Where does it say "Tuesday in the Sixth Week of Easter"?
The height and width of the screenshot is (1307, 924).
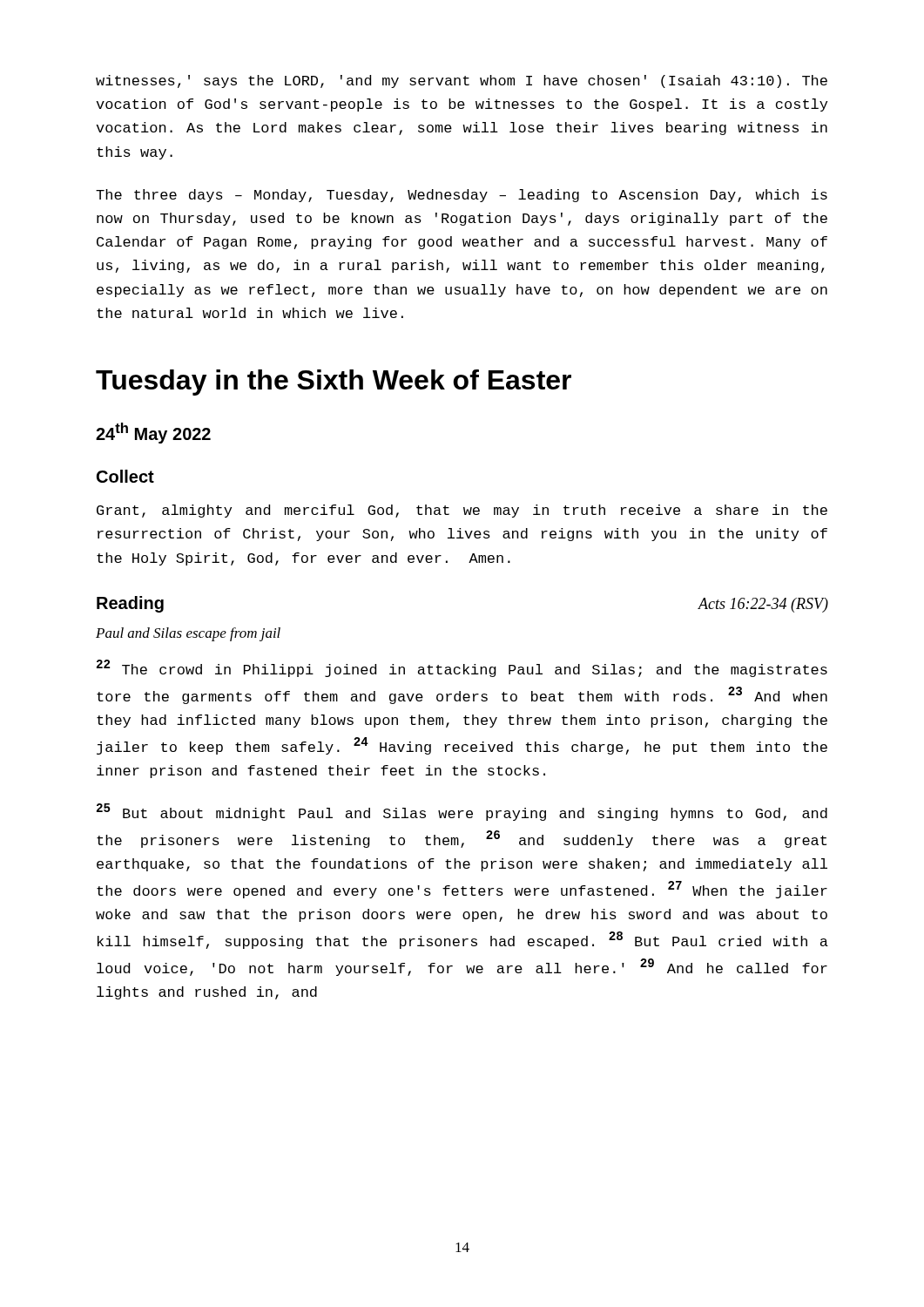click(x=334, y=380)
